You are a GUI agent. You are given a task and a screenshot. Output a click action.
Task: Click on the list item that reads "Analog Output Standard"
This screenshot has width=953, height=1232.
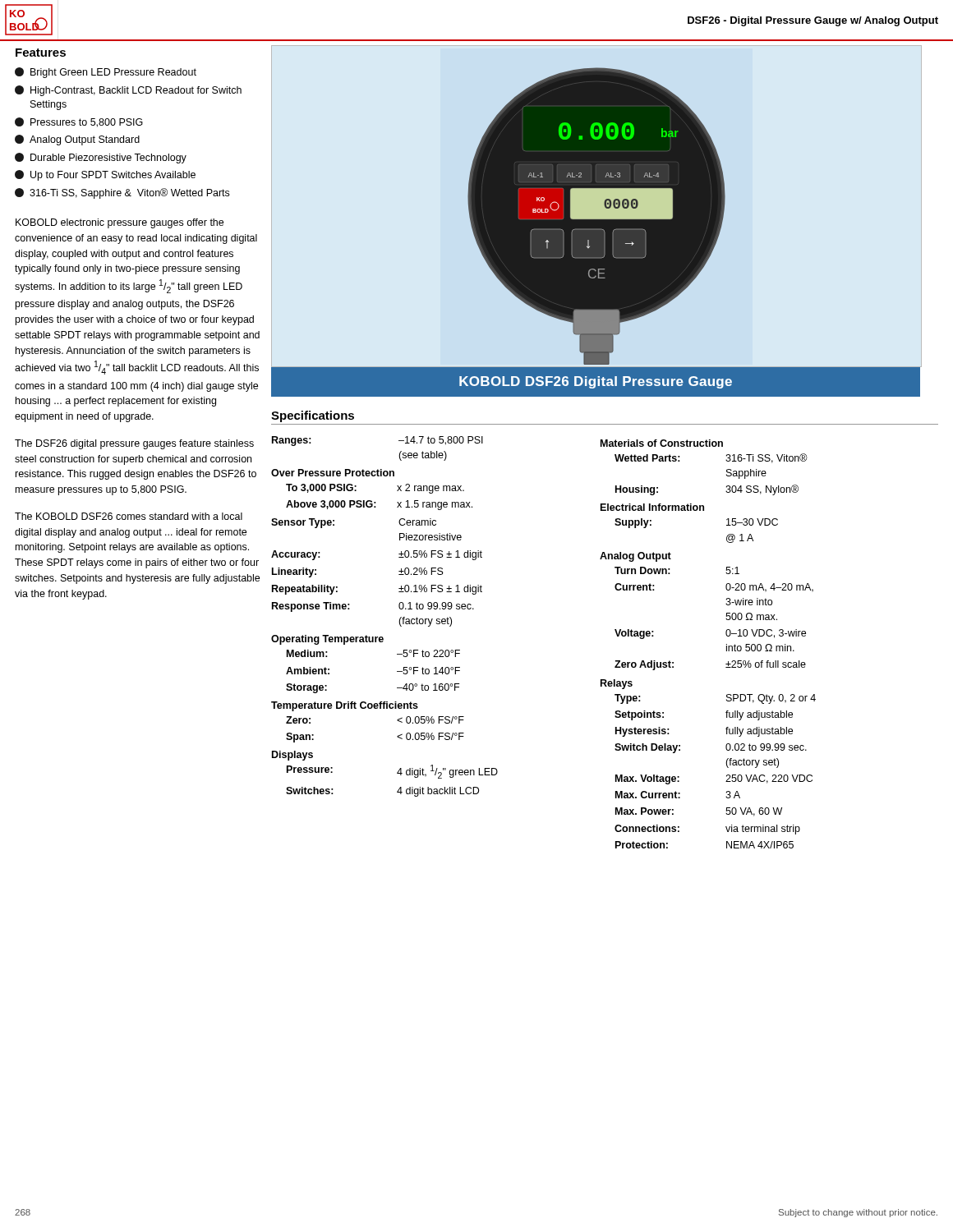click(x=138, y=140)
